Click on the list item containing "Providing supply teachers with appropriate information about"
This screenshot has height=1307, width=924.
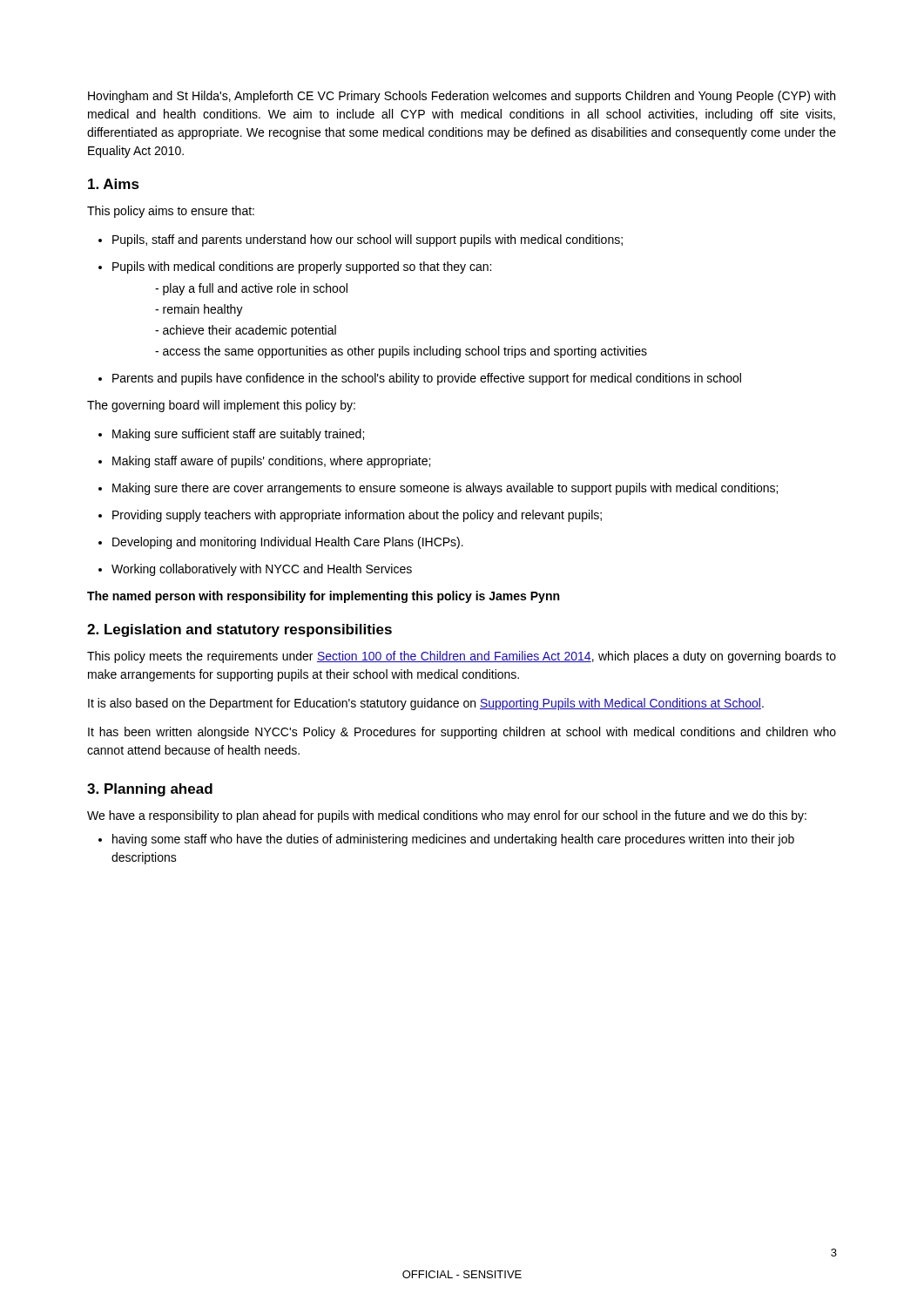(x=462, y=515)
